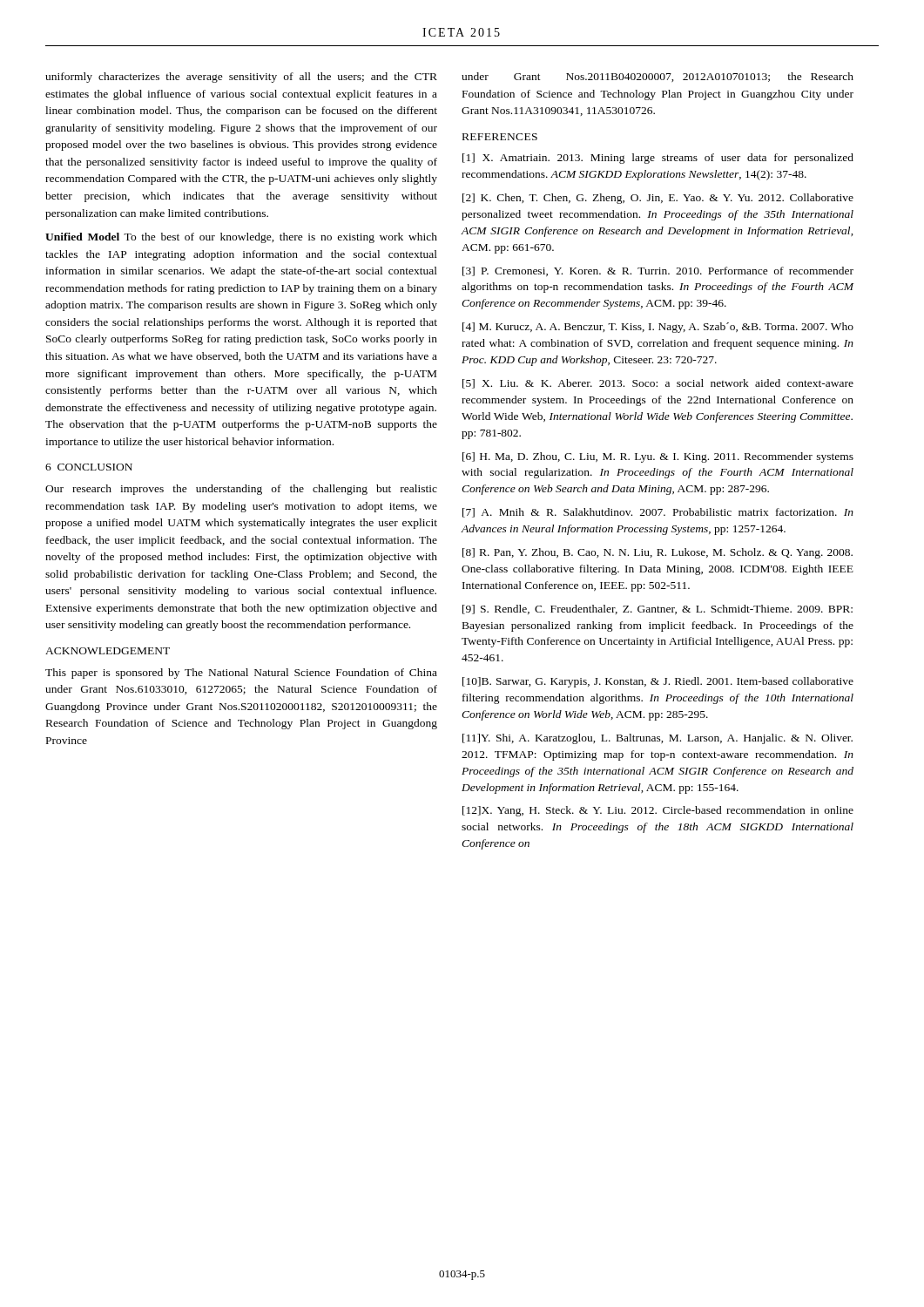The width and height of the screenshot is (924, 1307).
Task: Point to the text starting "Our research improves"
Action: click(x=241, y=557)
